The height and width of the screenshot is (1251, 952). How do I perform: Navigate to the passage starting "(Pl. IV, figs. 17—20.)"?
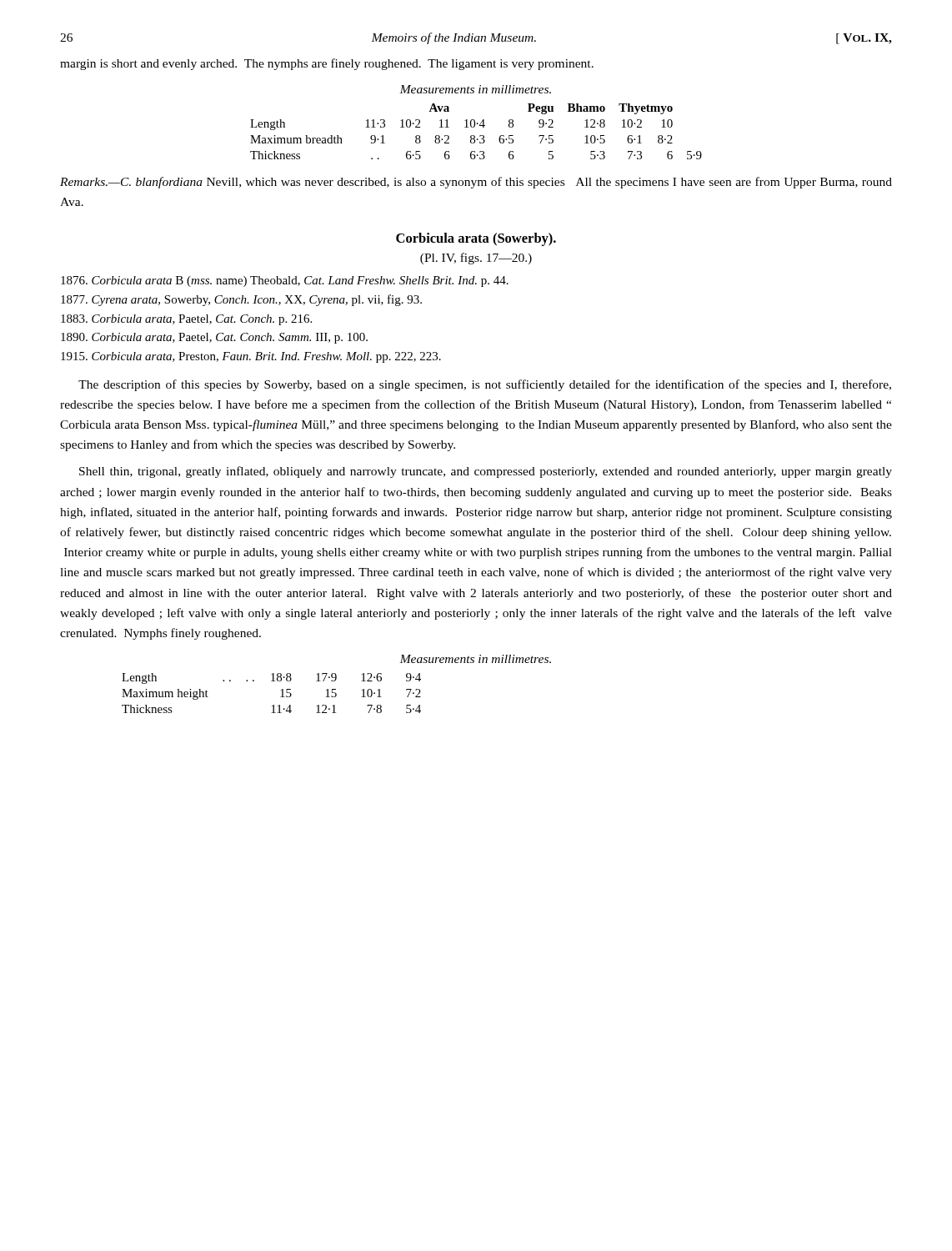point(476,257)
